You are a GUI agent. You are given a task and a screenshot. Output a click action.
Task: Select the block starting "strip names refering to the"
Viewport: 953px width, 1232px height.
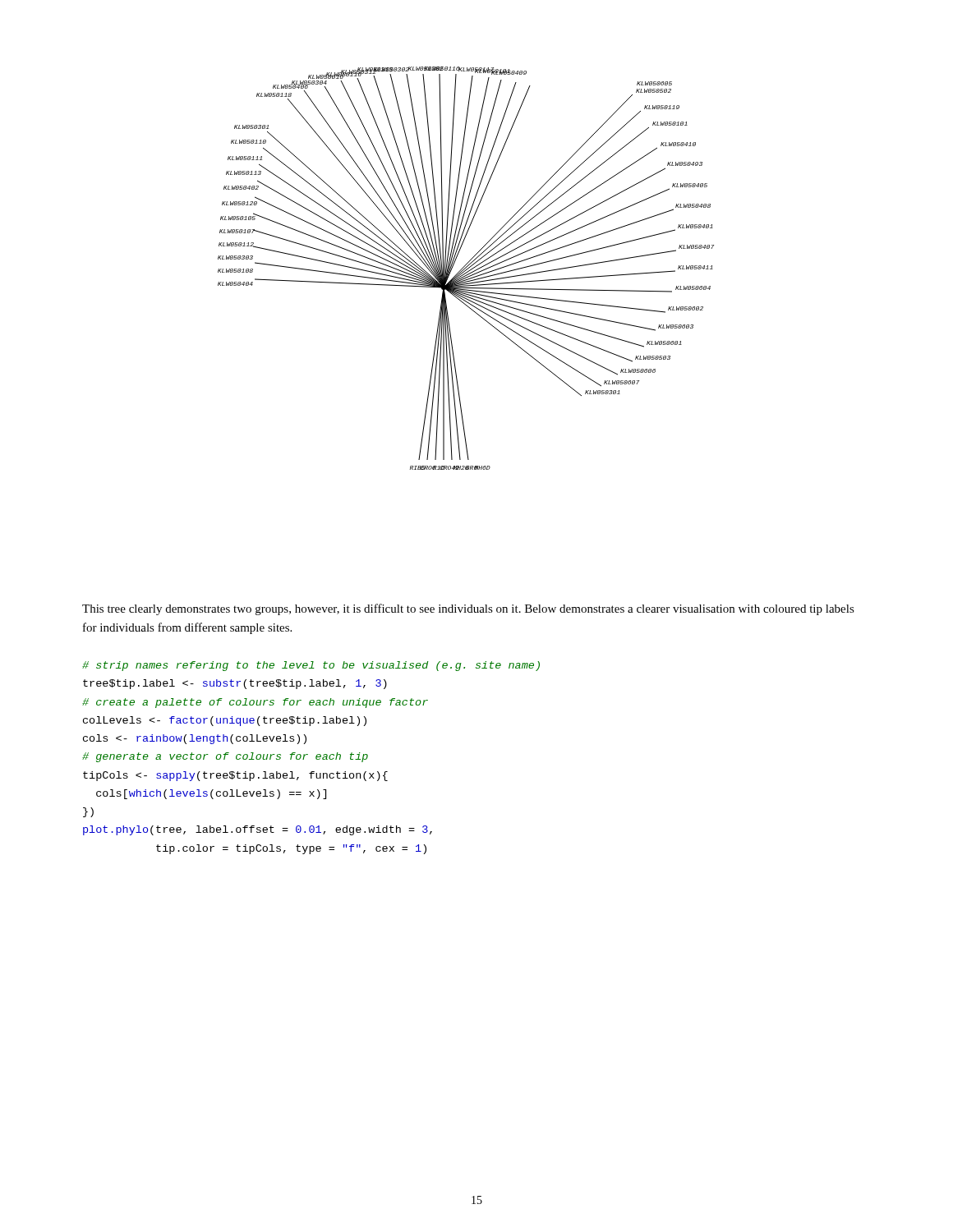tap(312, 757)
